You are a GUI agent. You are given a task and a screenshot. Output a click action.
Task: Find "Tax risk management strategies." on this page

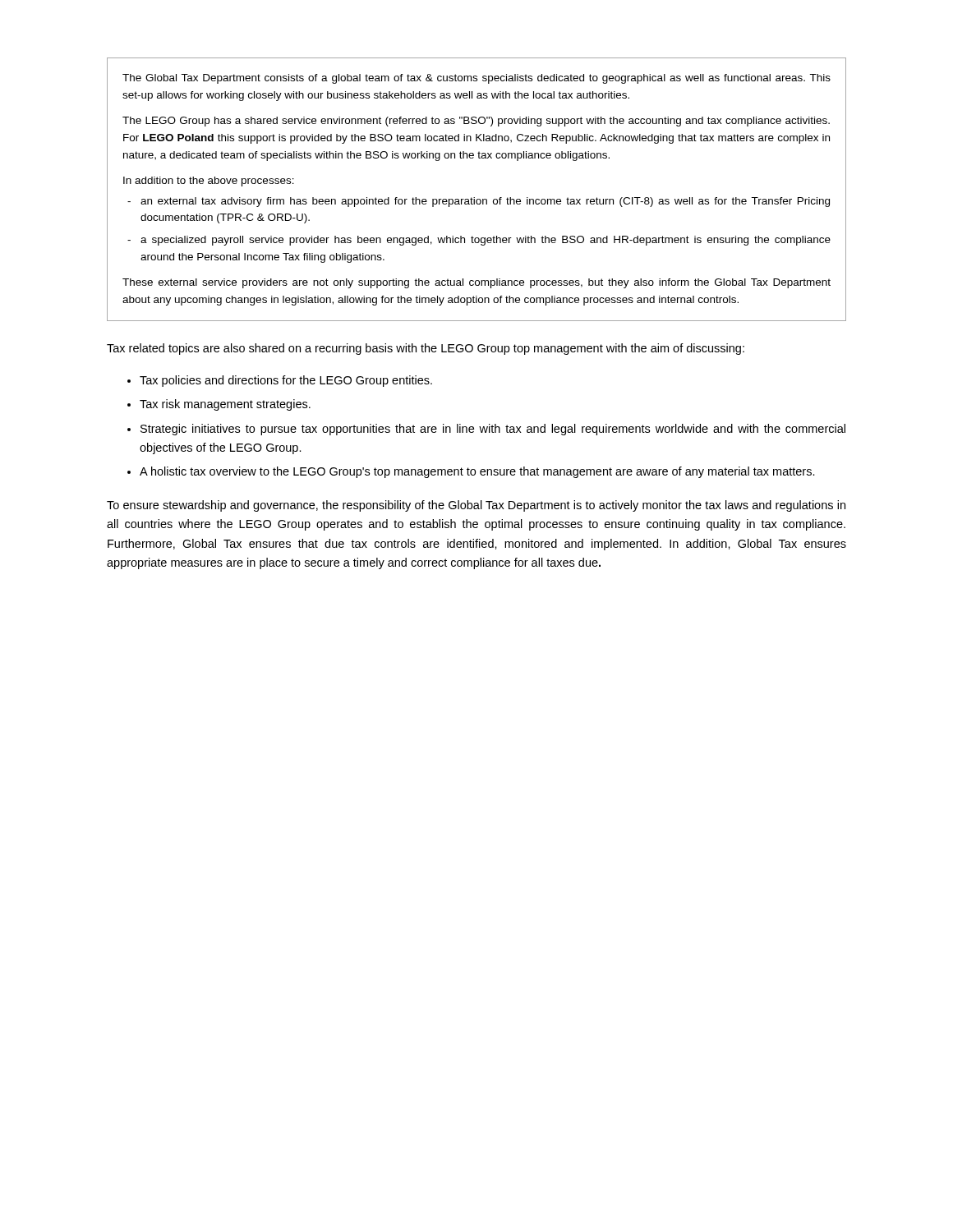click(x=225, y=404)
